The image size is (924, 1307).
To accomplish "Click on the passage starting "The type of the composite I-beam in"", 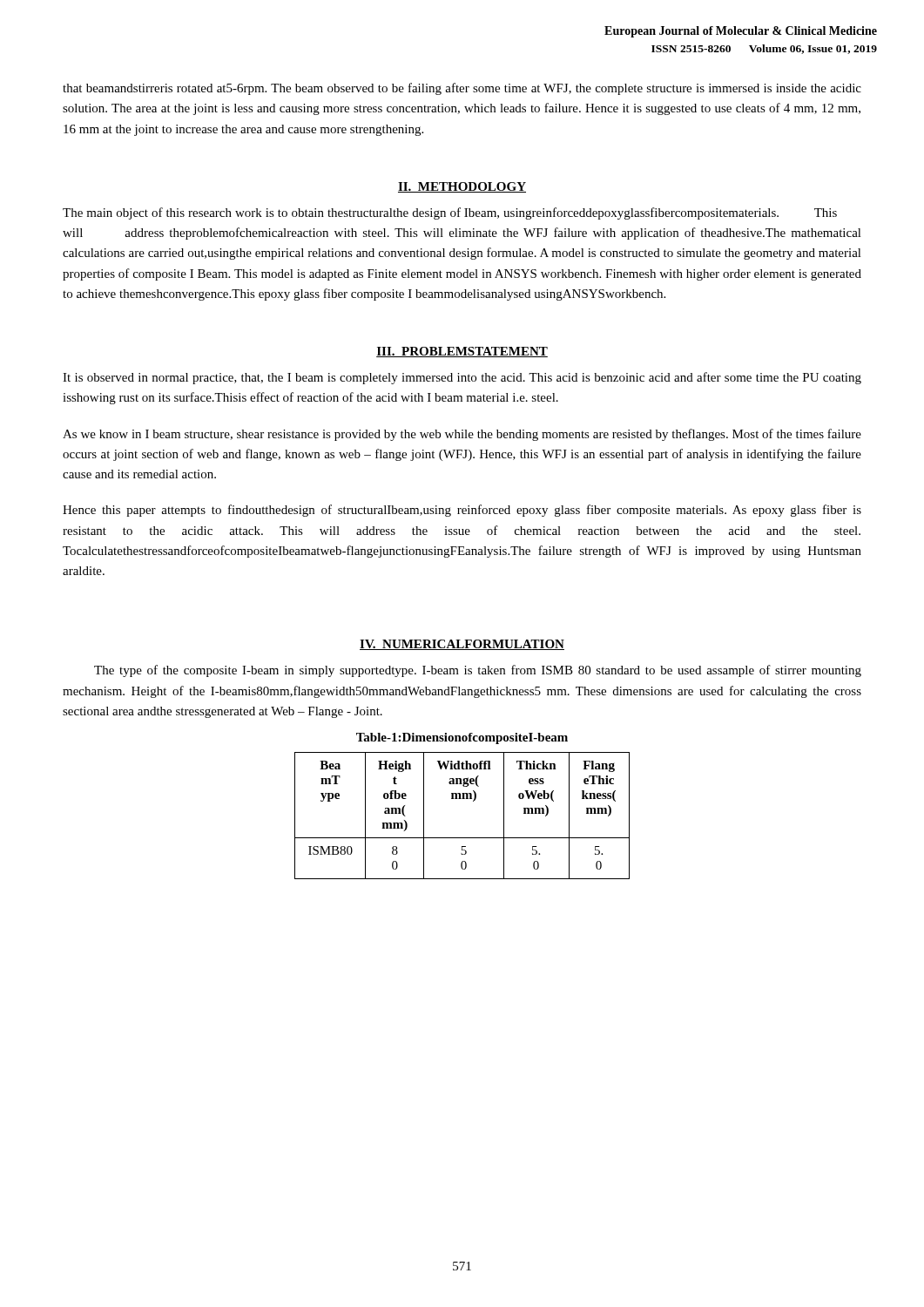I will (x=462, y=691).
